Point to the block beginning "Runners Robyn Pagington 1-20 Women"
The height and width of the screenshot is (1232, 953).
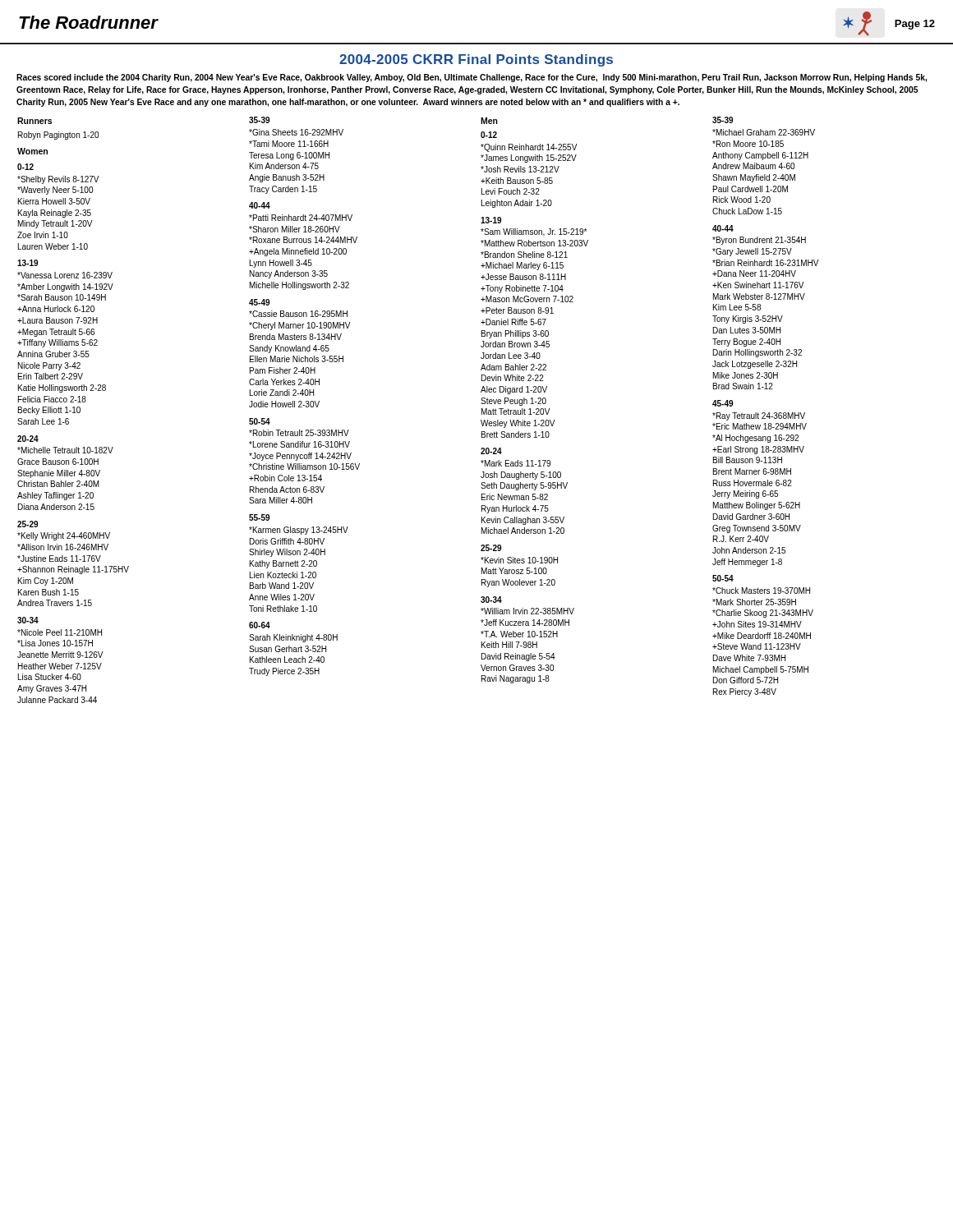coord(35,121)
